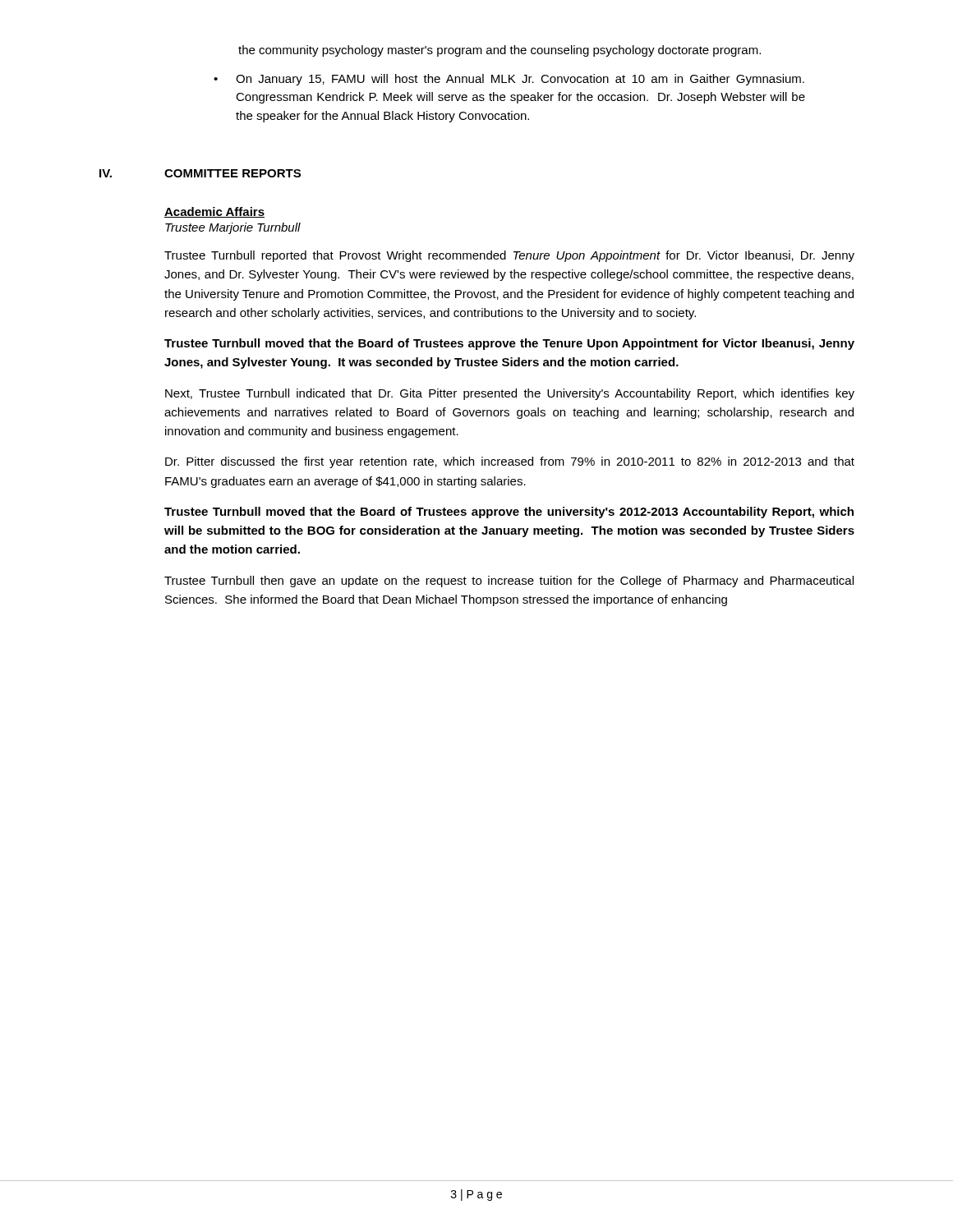Find the block on this page that starts "• On January 15, FAMU will host"
The height and width of the screenshot is (1232, 953).
509,97
